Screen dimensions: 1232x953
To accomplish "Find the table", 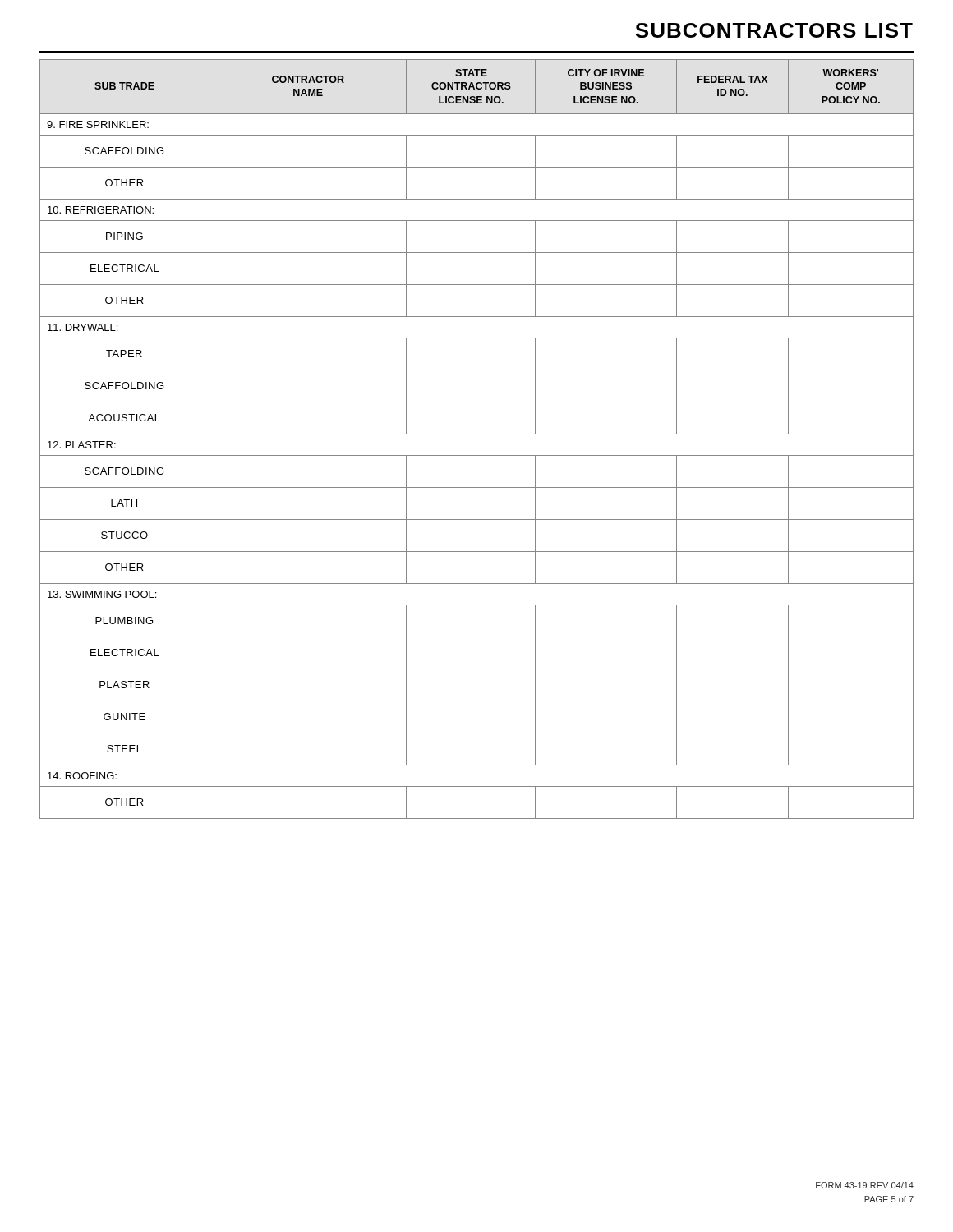I will coord(476,439).
